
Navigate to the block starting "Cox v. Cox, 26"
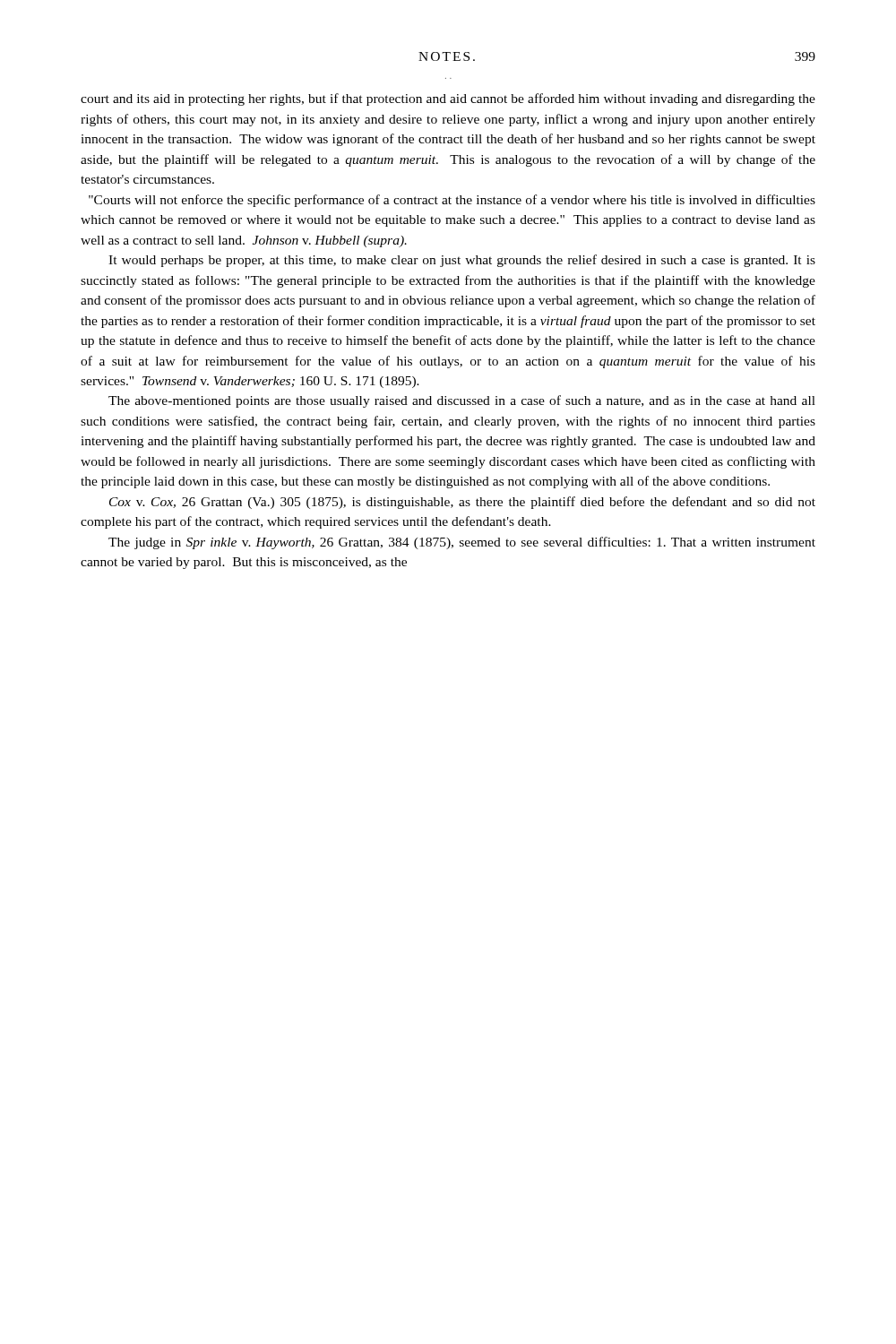(448, 511)
